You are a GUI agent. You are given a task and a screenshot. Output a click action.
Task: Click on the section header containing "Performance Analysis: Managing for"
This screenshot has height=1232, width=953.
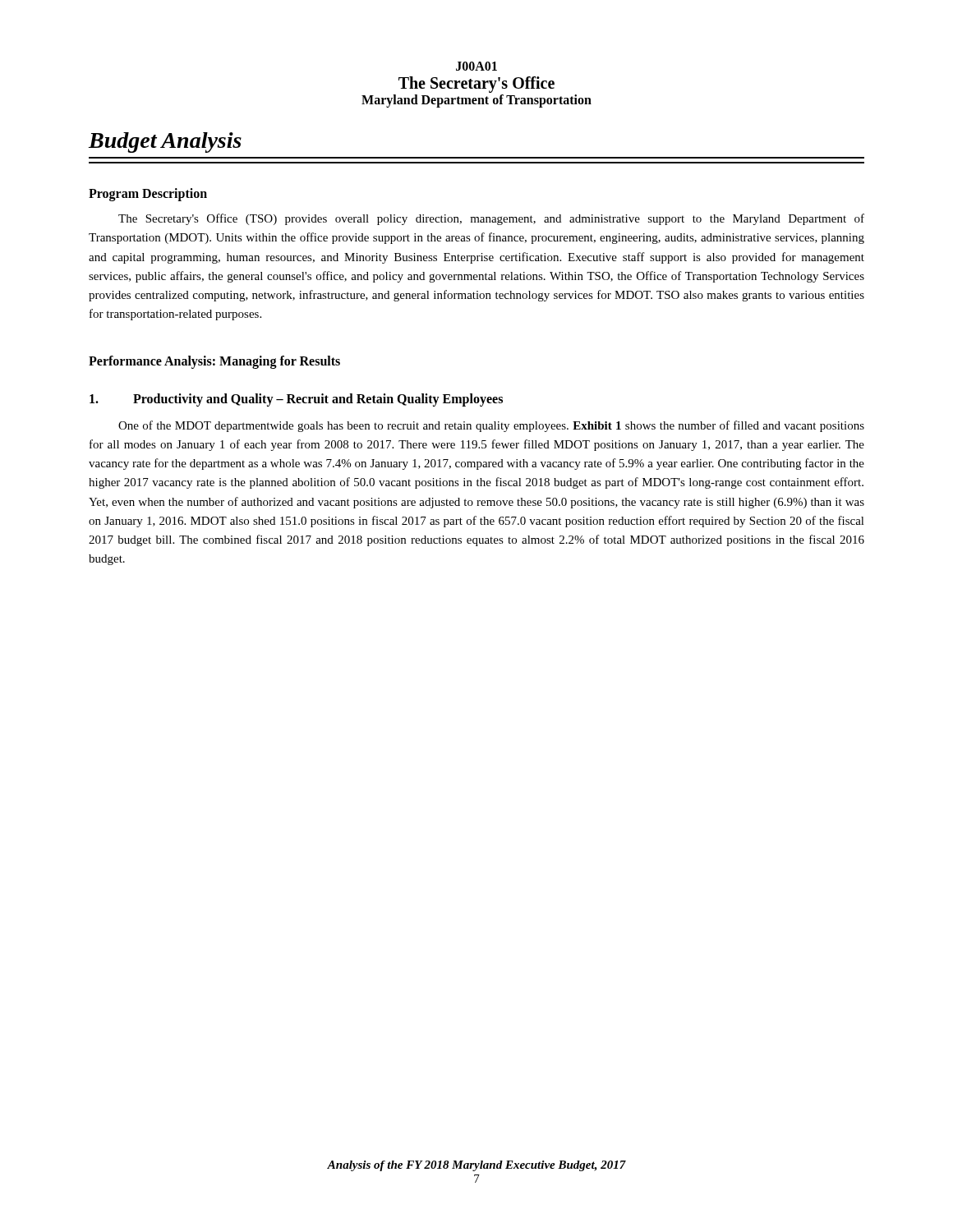tap(215, 361)
